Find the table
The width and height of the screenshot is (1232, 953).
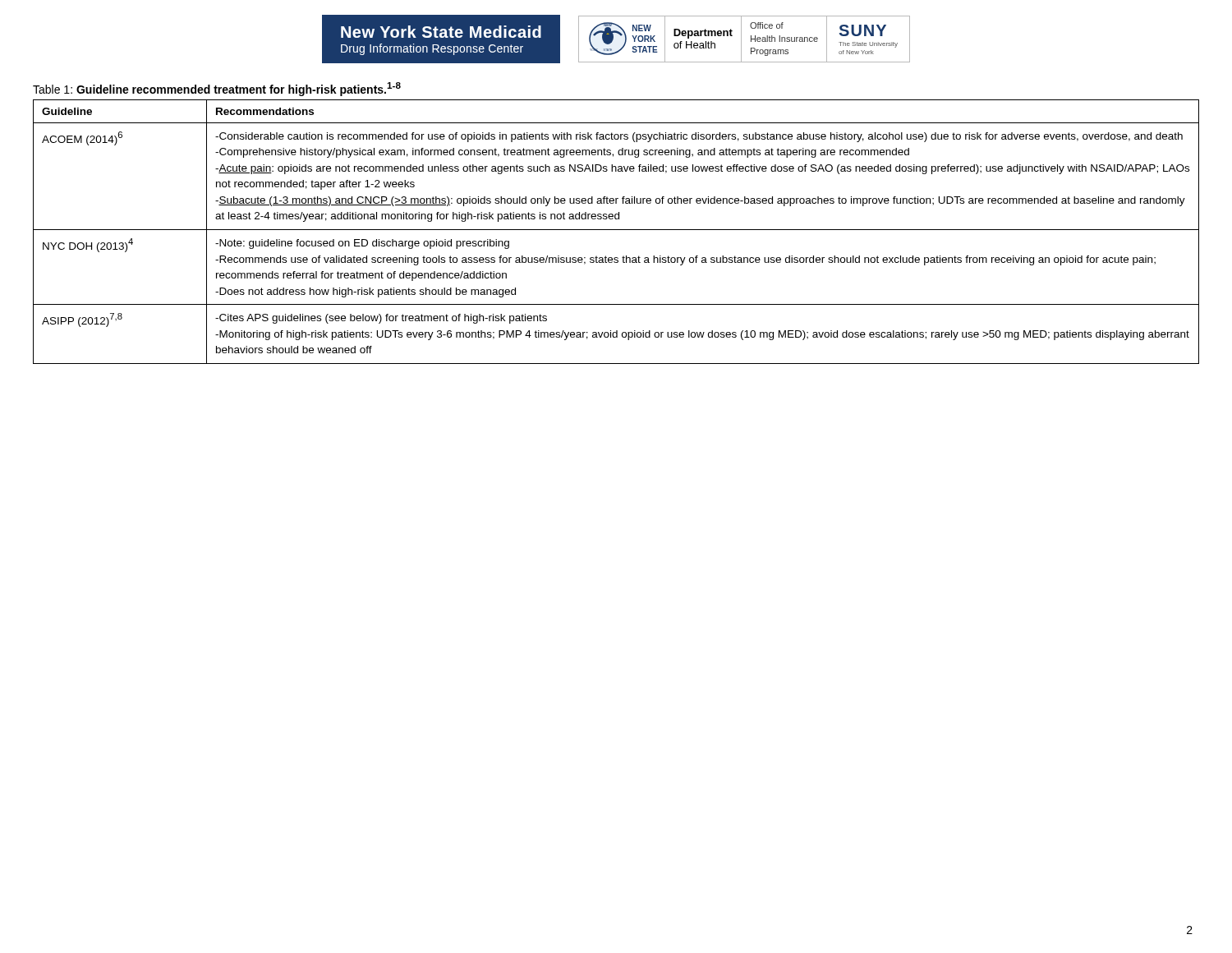pos(616,232)
